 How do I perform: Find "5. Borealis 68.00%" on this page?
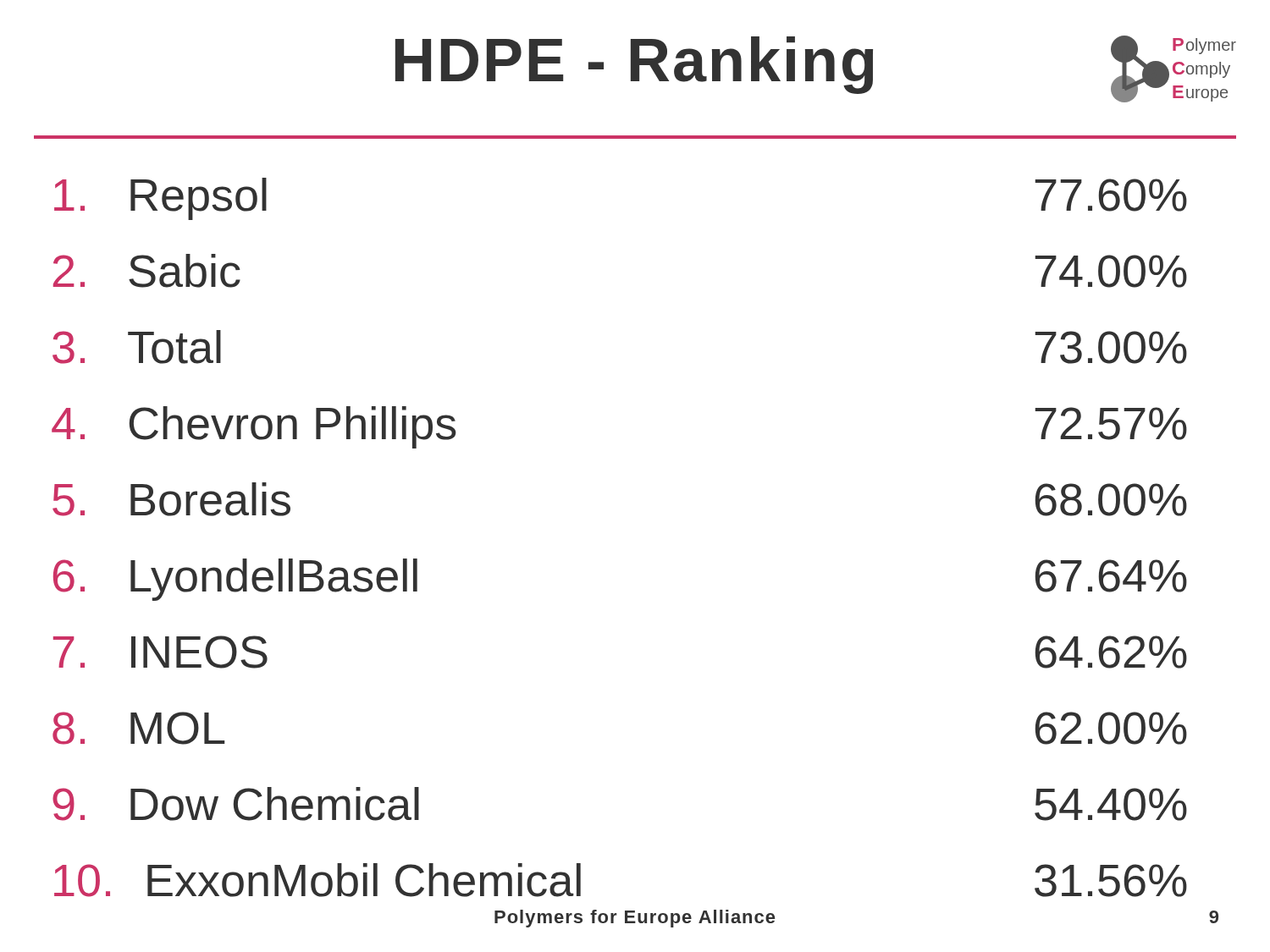pos(210,501)
